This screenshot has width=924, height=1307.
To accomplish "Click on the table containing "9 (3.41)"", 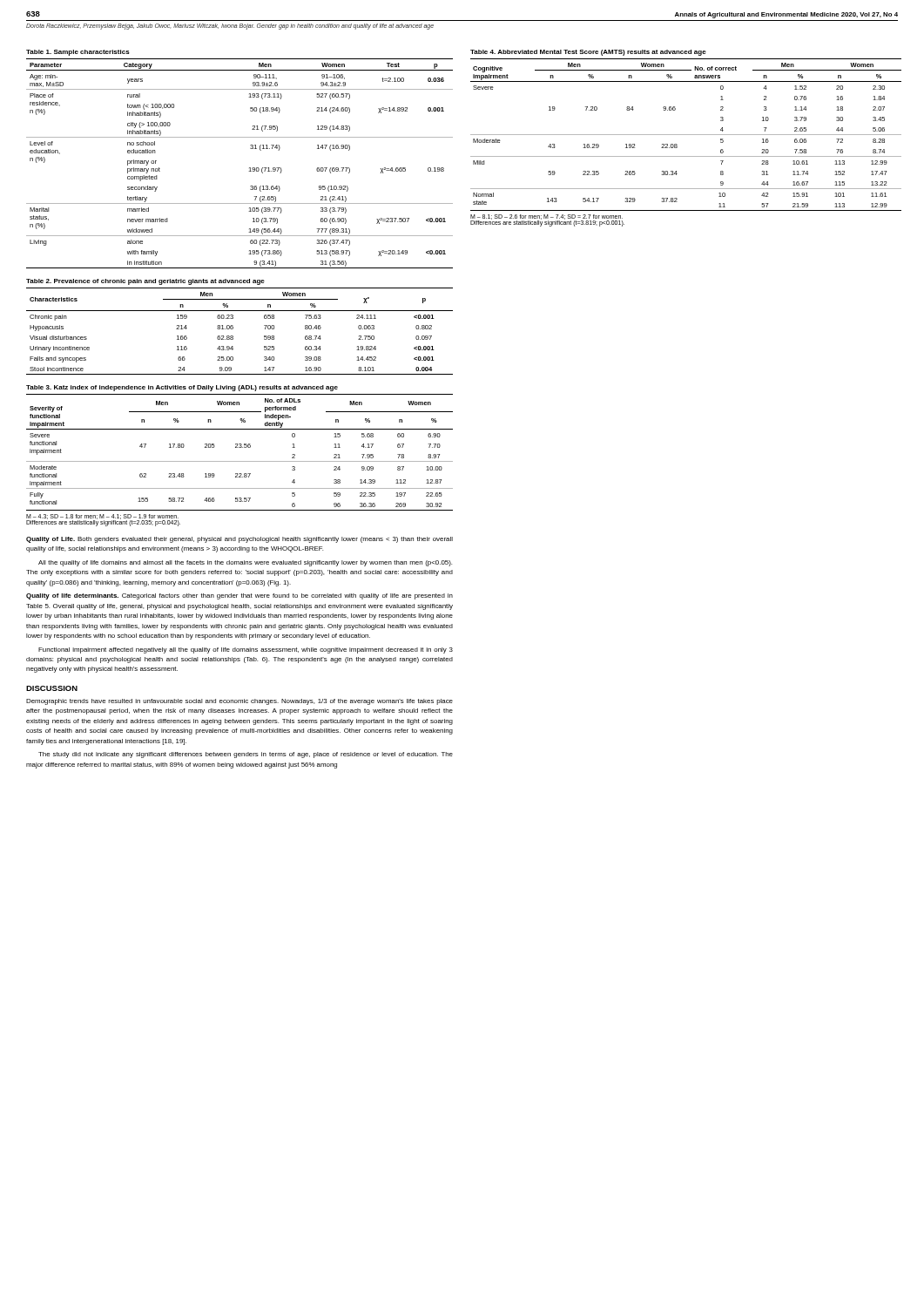I will pos(240,163).
